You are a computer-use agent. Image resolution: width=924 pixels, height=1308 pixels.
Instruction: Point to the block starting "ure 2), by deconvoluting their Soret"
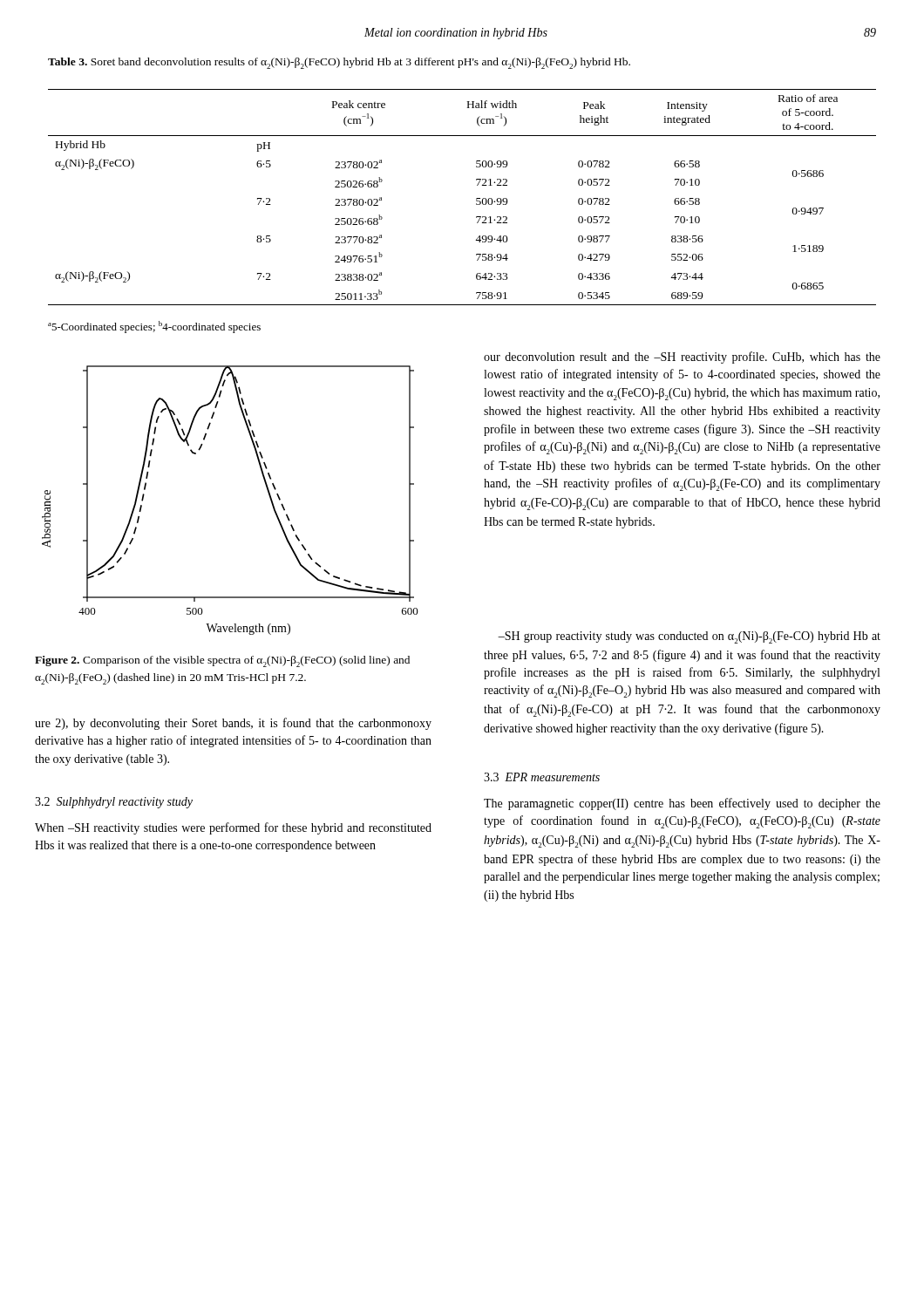point(233,741)
